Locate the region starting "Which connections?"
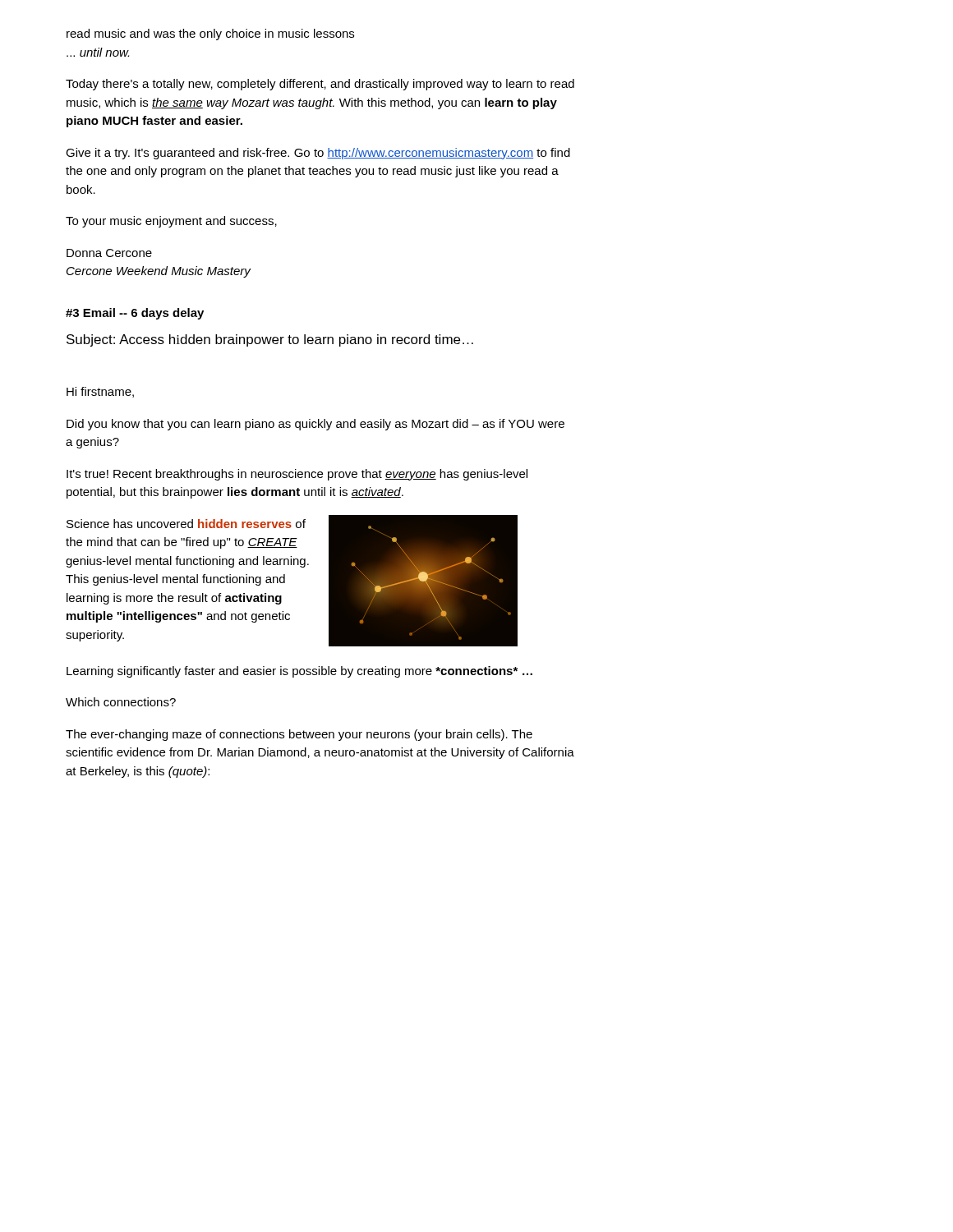 coord(121,702)
